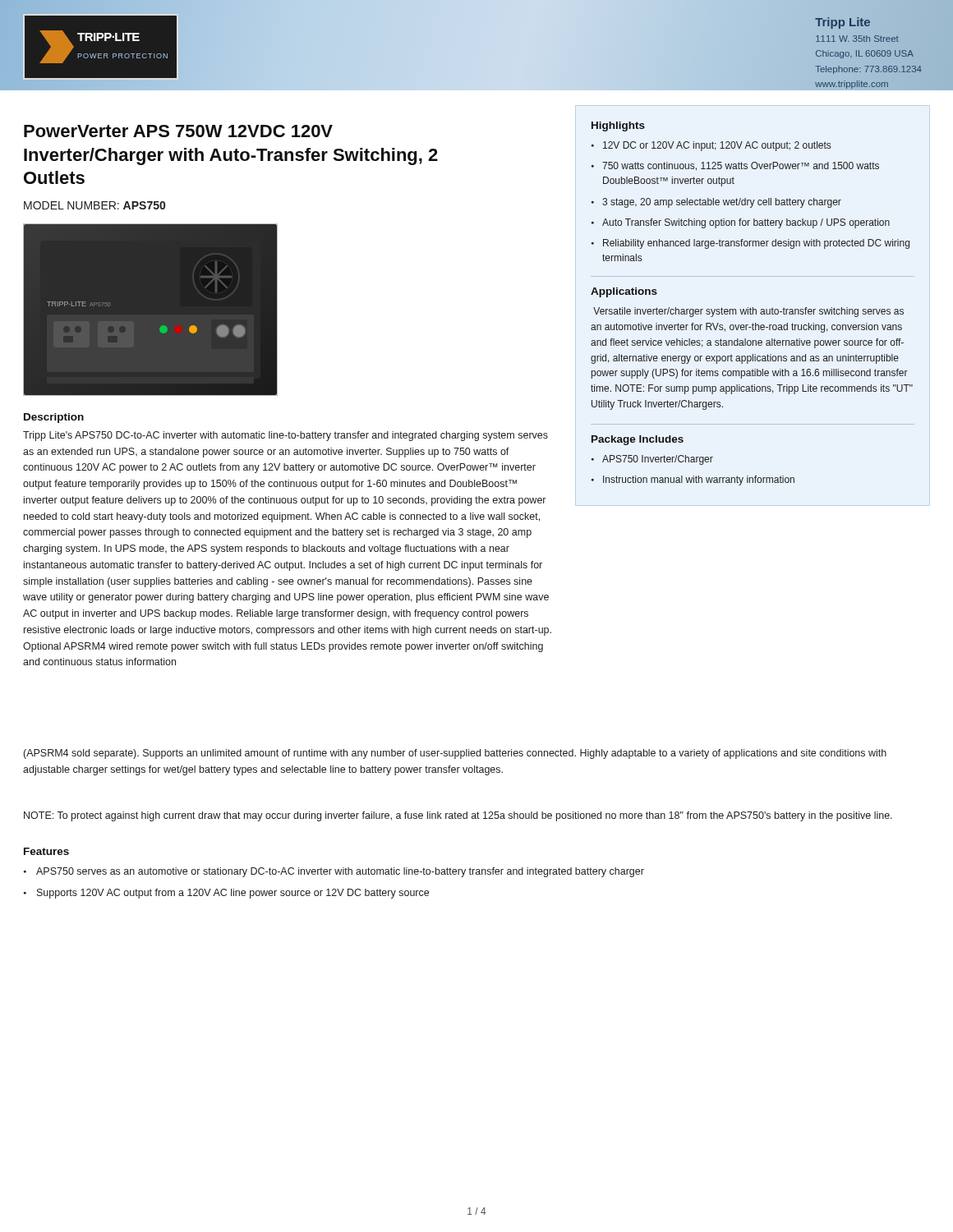The width and height of the screenshot is (953, 1232).
Task: Select the photo
Action: [150, 309]
